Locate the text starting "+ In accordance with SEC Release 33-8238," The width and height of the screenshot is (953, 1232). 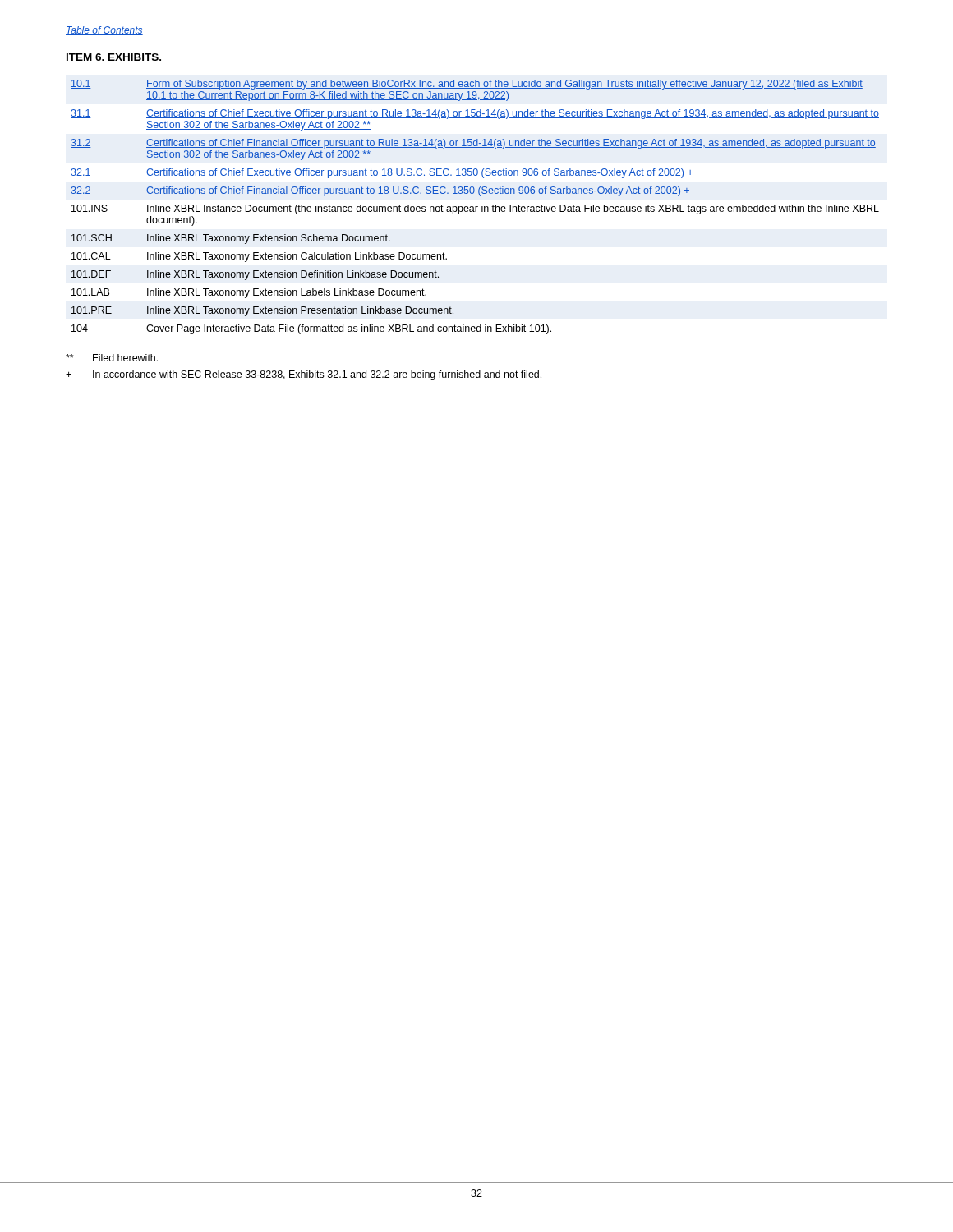click(x=304, y=375)
